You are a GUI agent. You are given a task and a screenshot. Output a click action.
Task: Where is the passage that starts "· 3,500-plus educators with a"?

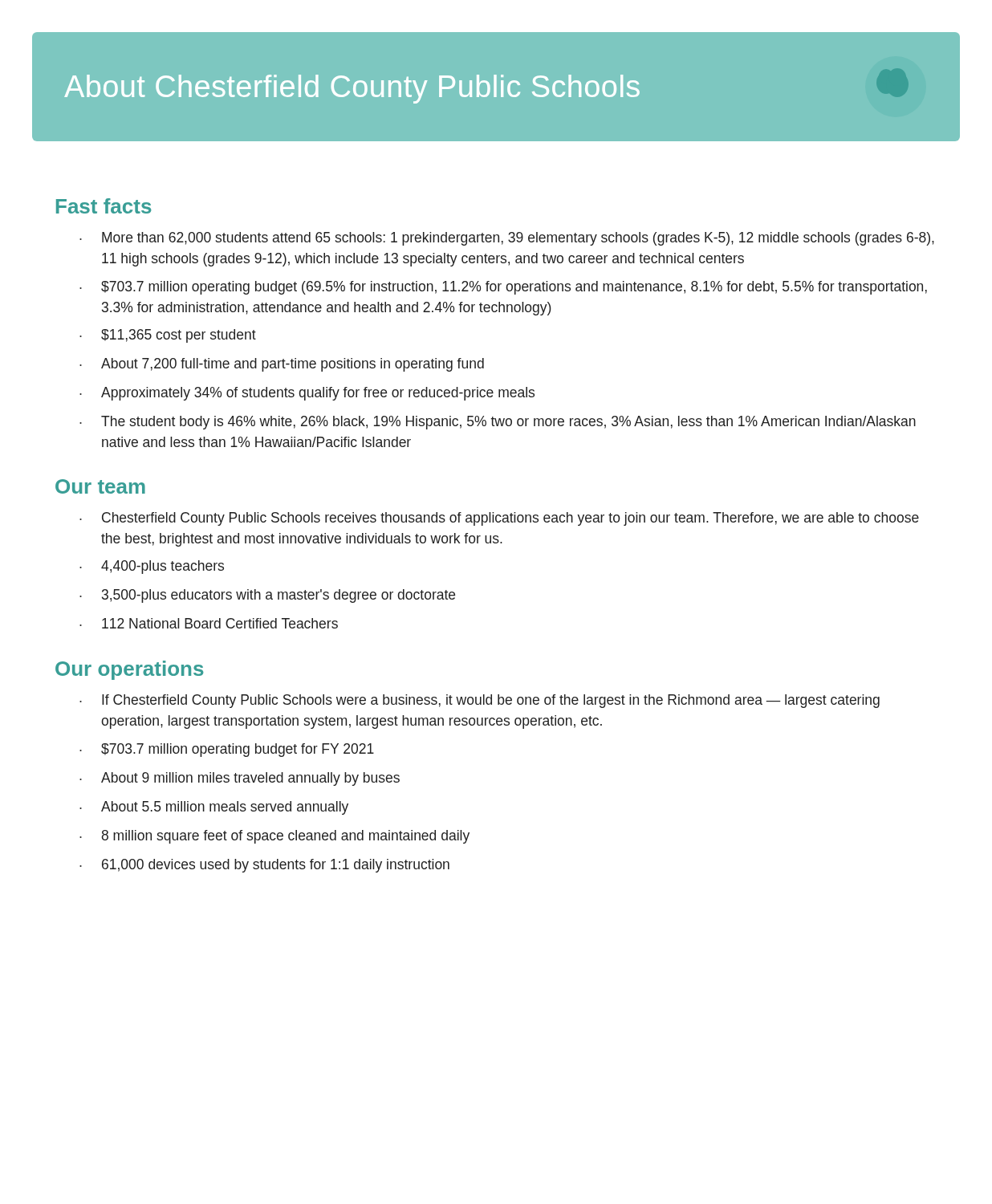point(267,596)
